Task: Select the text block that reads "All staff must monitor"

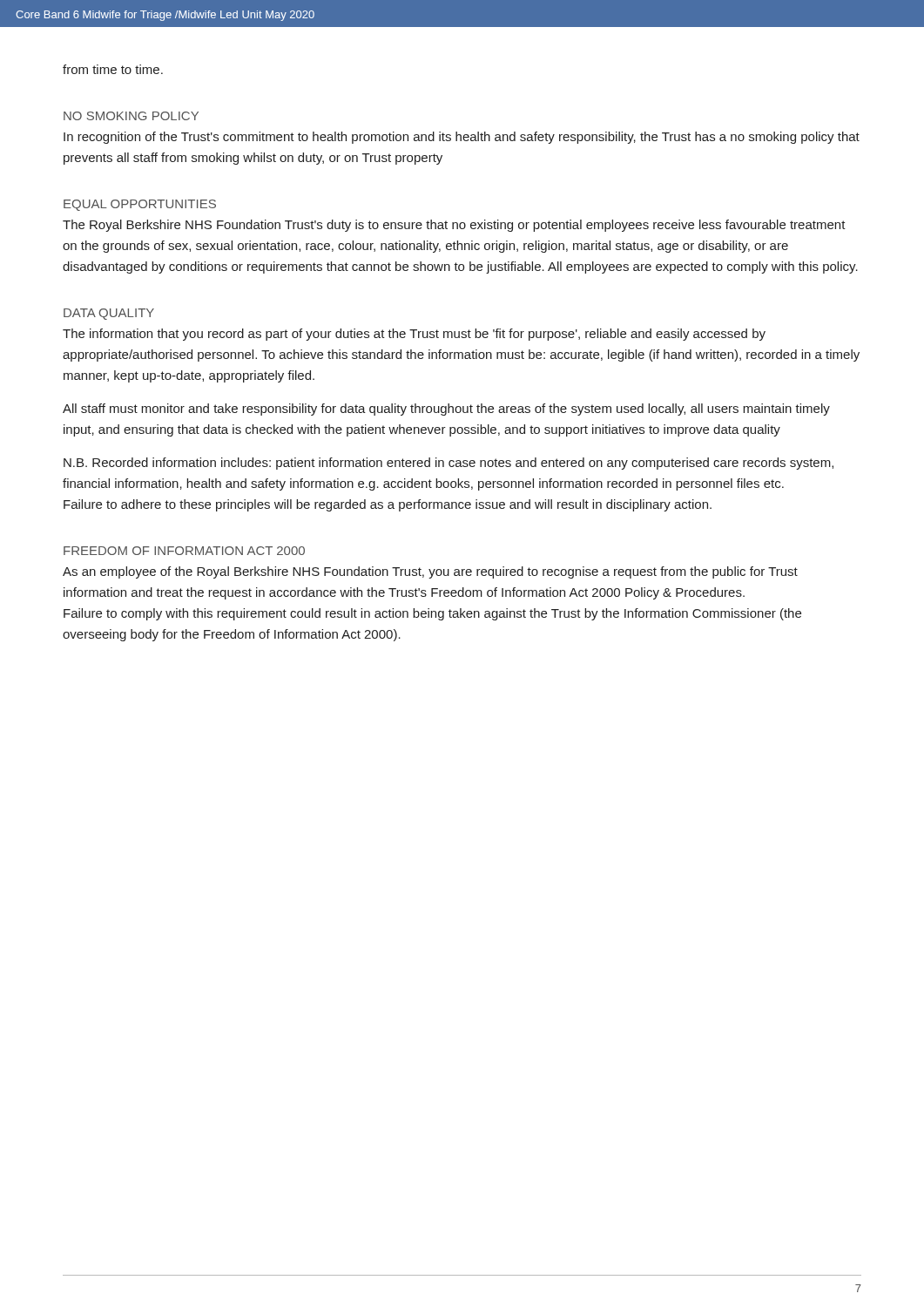Action: pos(446,419)
